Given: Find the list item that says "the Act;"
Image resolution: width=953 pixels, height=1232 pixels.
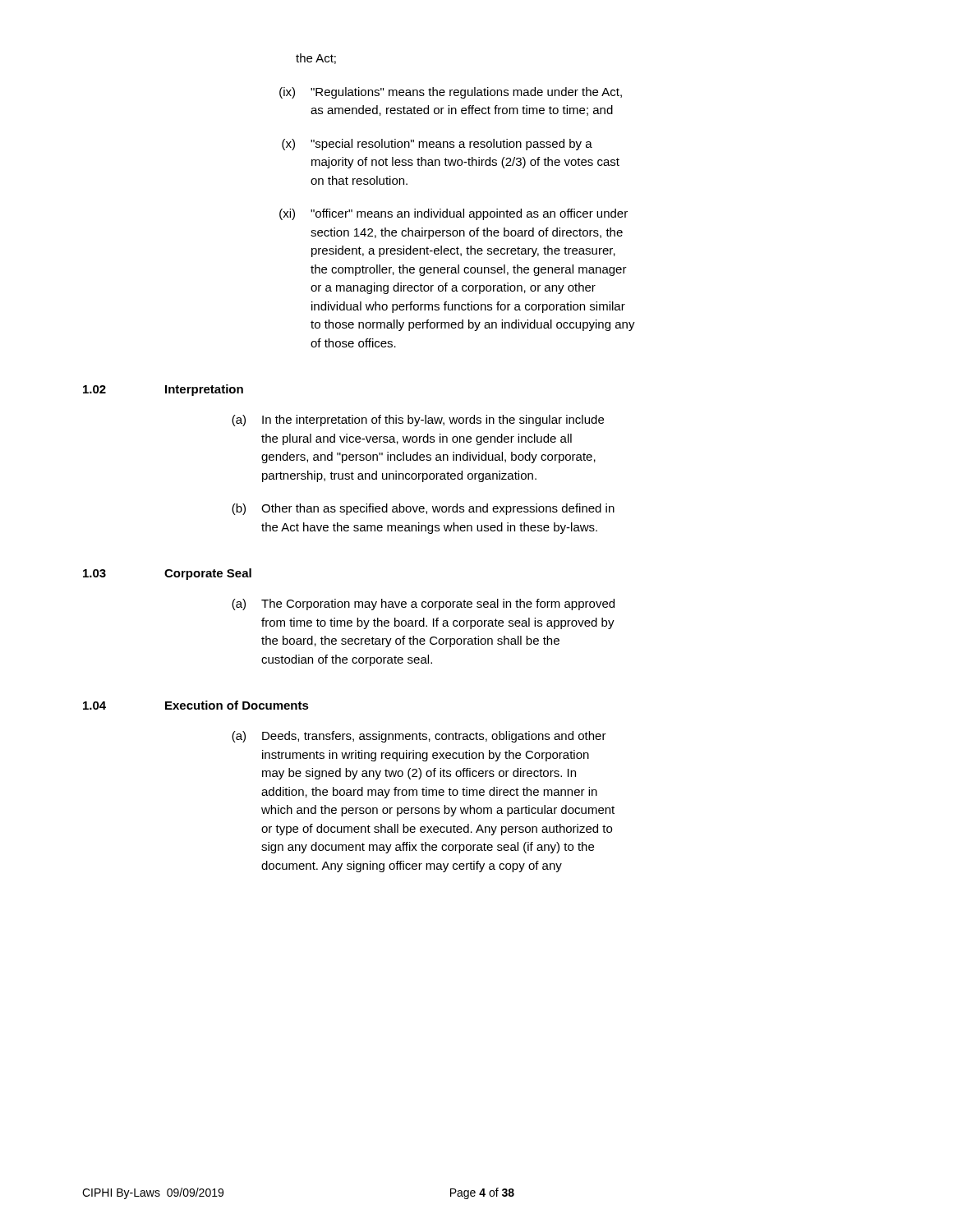Looking at the screenshot, I should 316,58.
